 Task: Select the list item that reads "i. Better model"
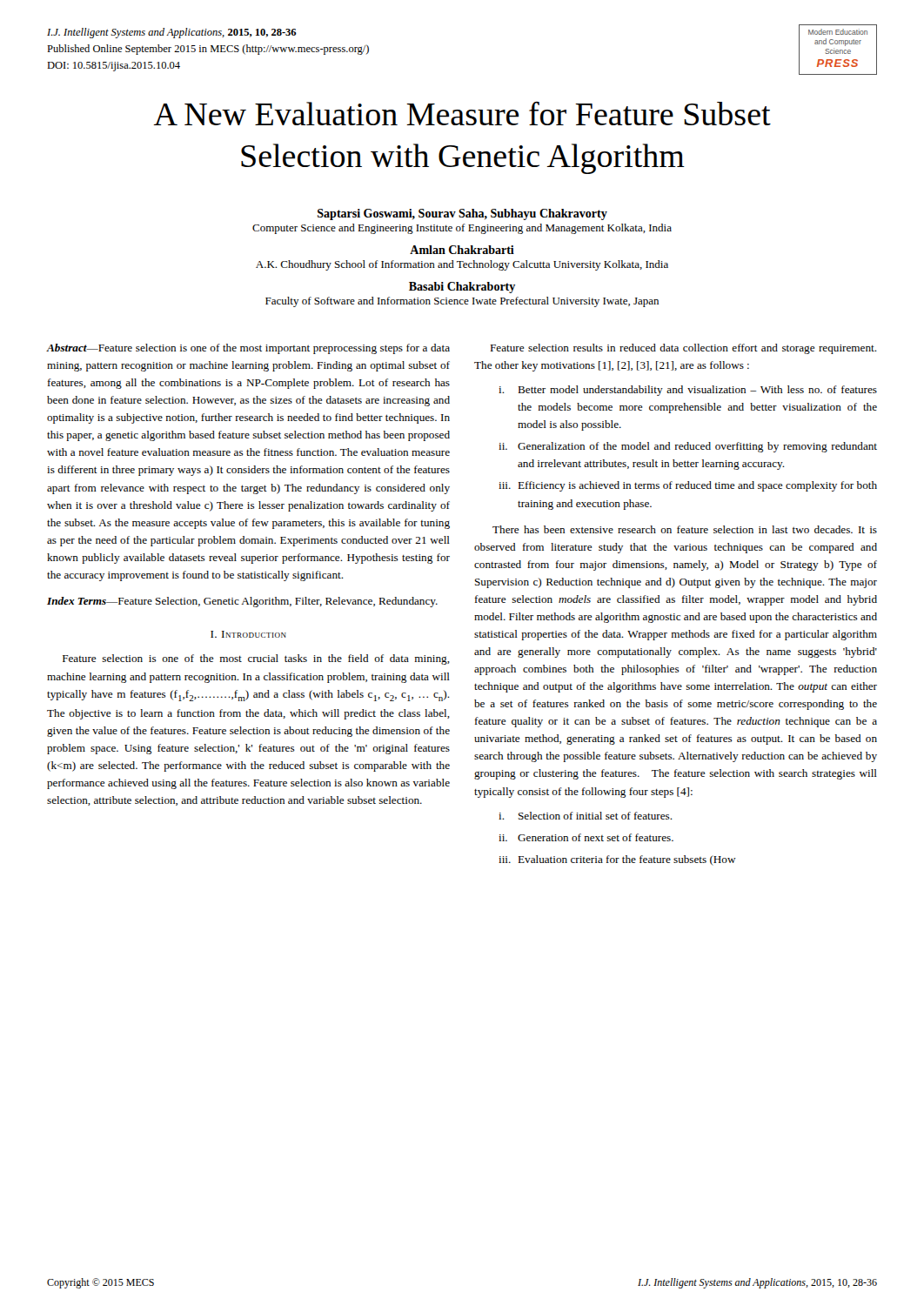[x=688, y=406]
